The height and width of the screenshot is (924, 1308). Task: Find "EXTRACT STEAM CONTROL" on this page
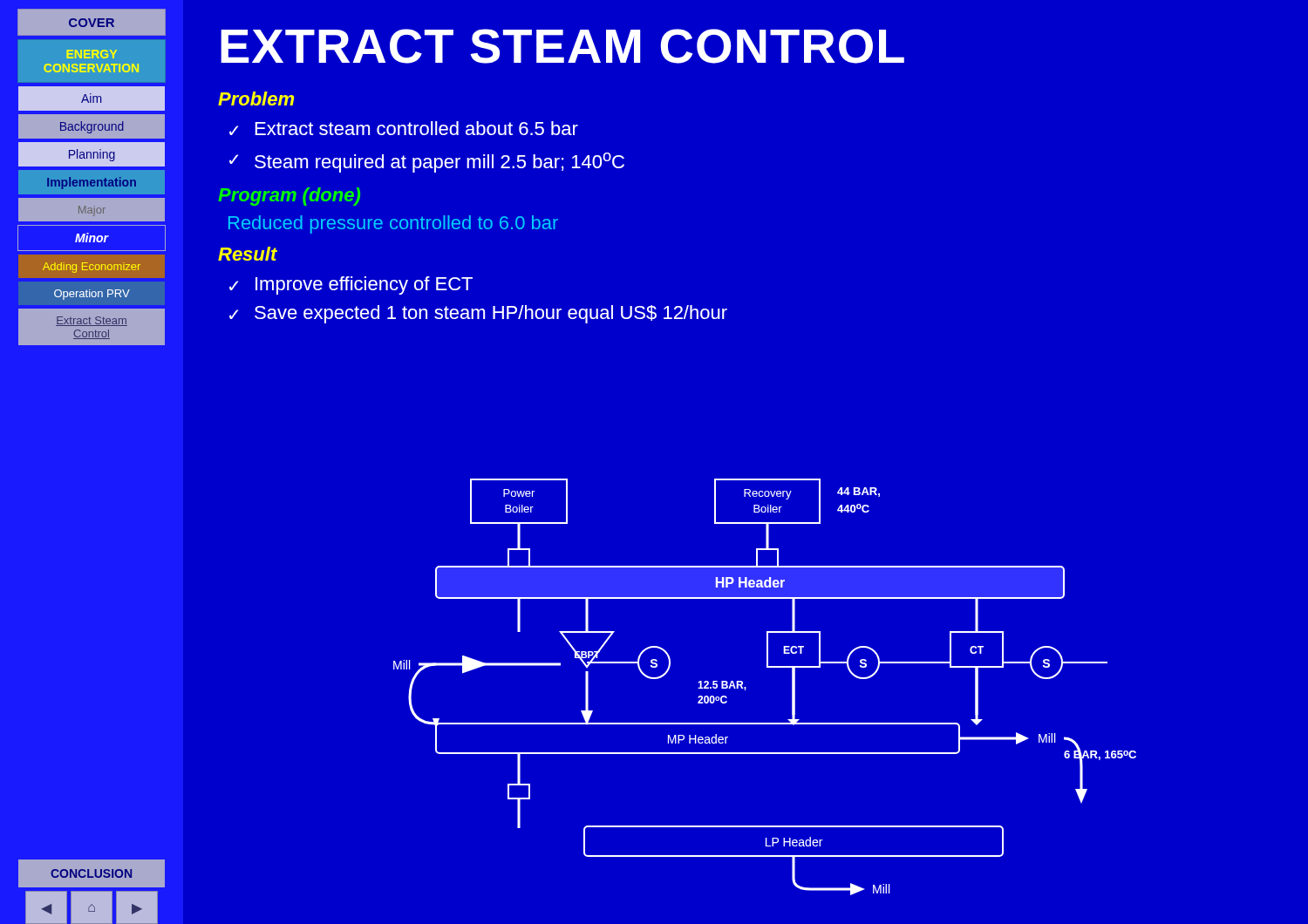[x=562, y=46]
